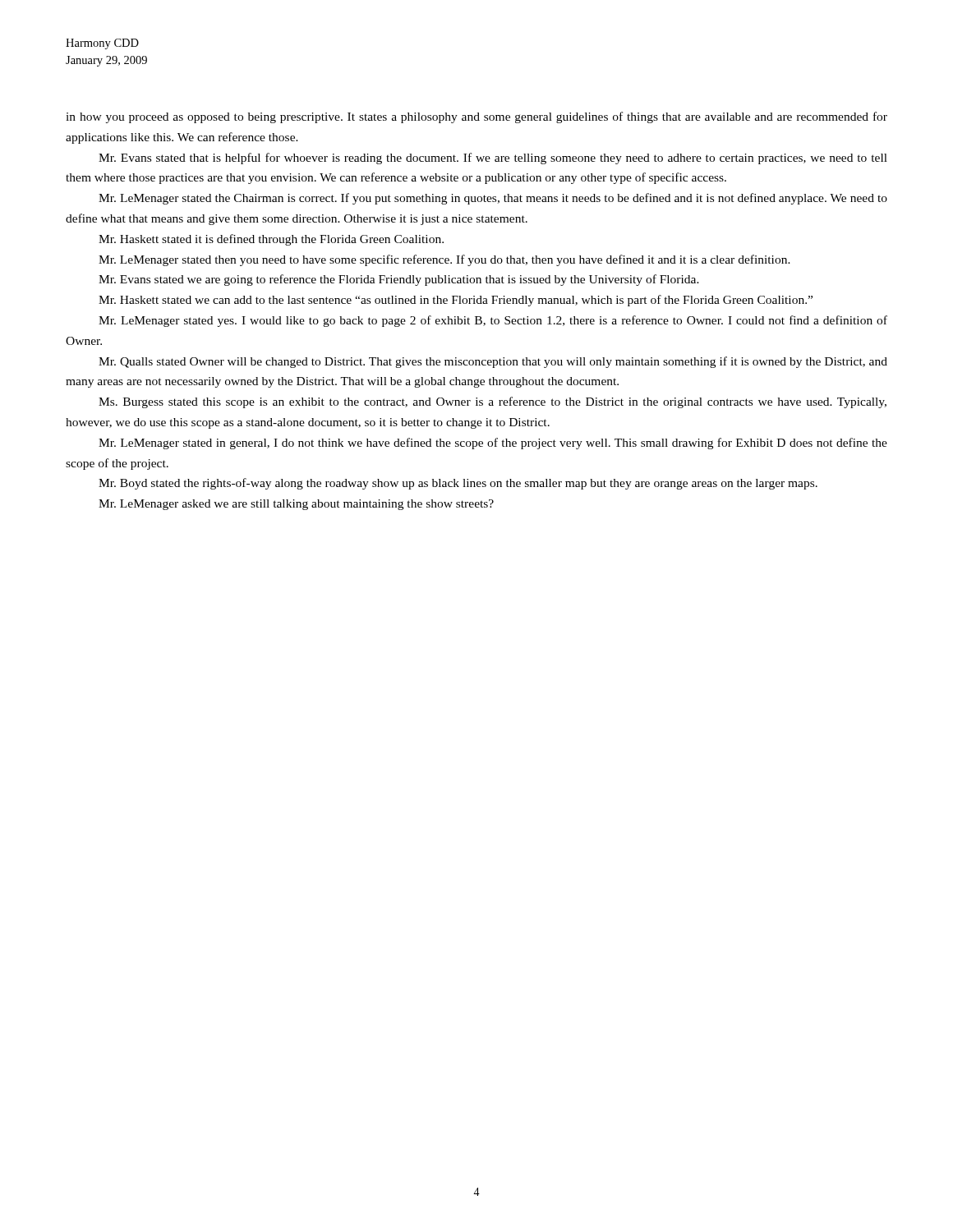
Task: Select the passage starting "in how you proceed as"
Action: pyautogui.click(x=476, y=310)
